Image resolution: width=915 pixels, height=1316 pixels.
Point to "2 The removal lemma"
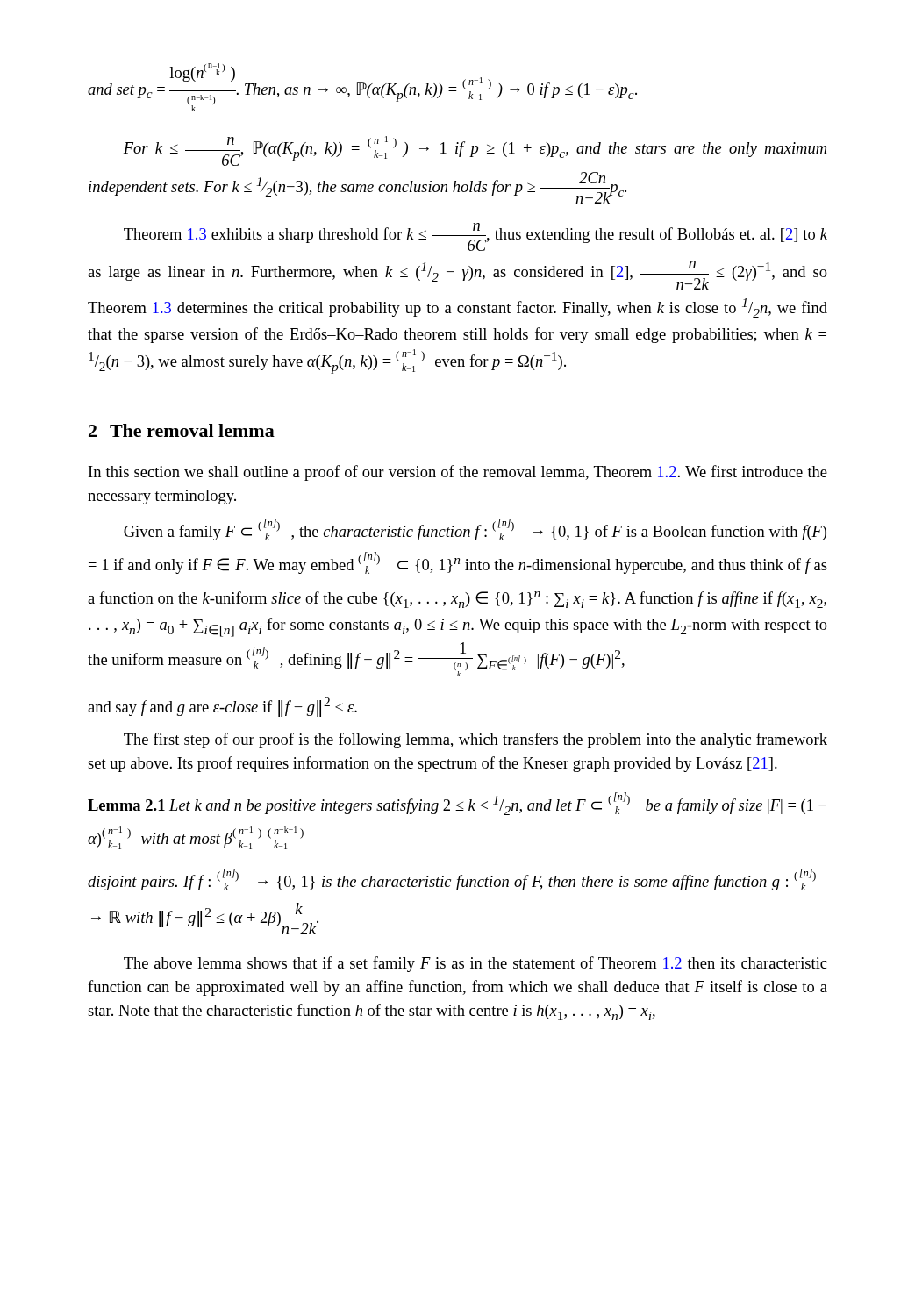(x=181, y=430)
